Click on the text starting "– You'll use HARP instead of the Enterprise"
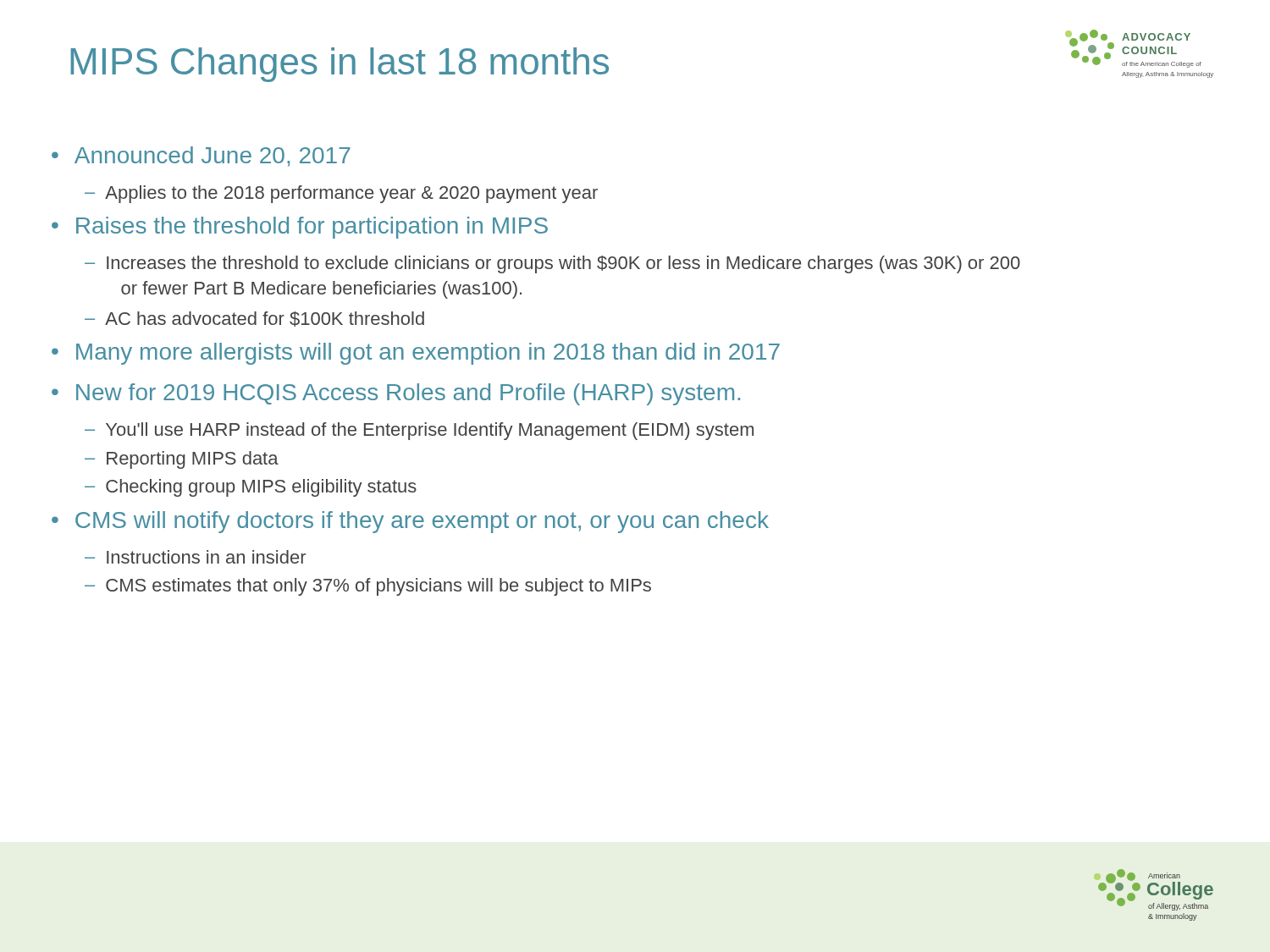The image size is (1270, 952). 420,430
